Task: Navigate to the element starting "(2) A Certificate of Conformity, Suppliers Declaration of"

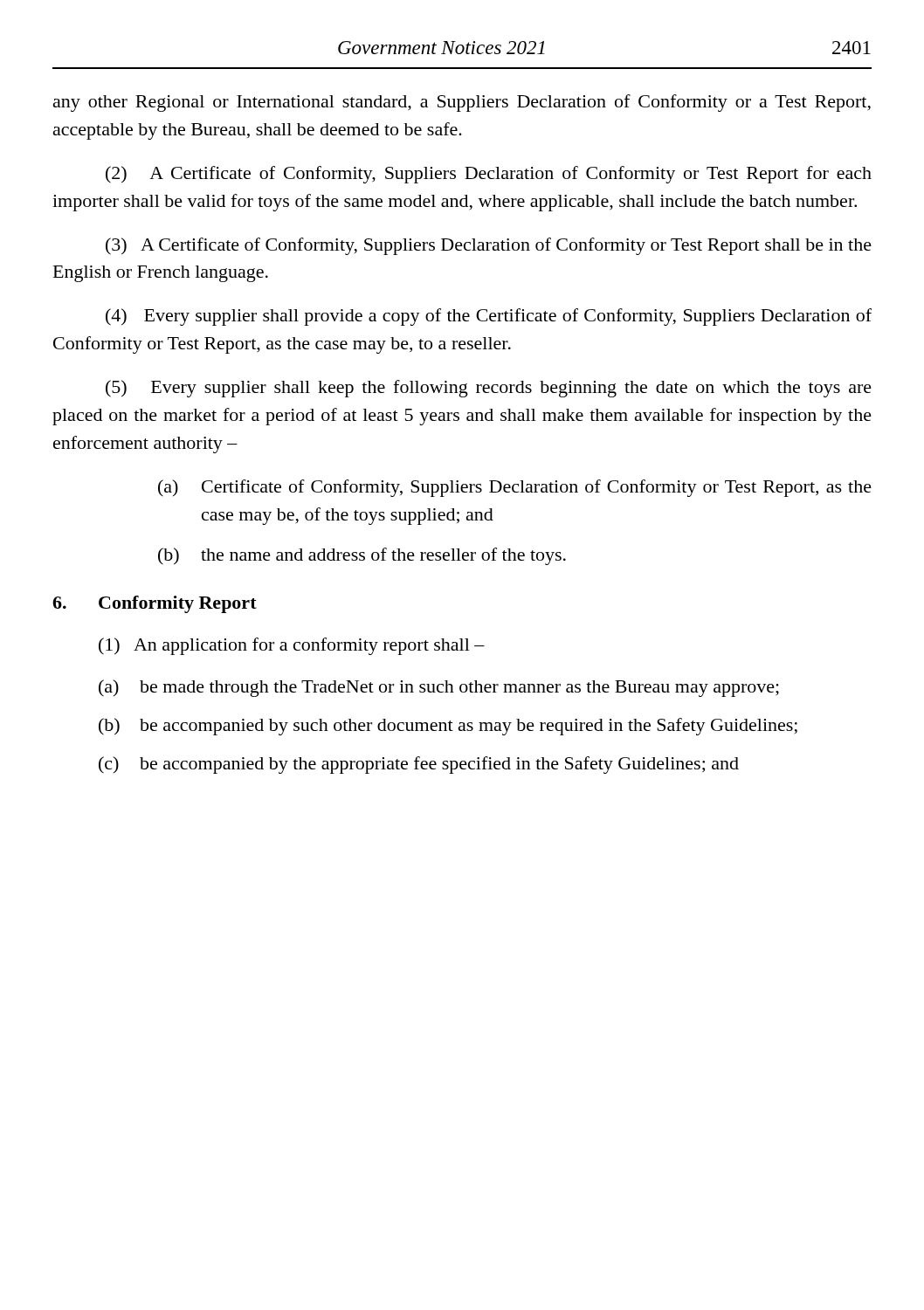Action: point(462,186)
